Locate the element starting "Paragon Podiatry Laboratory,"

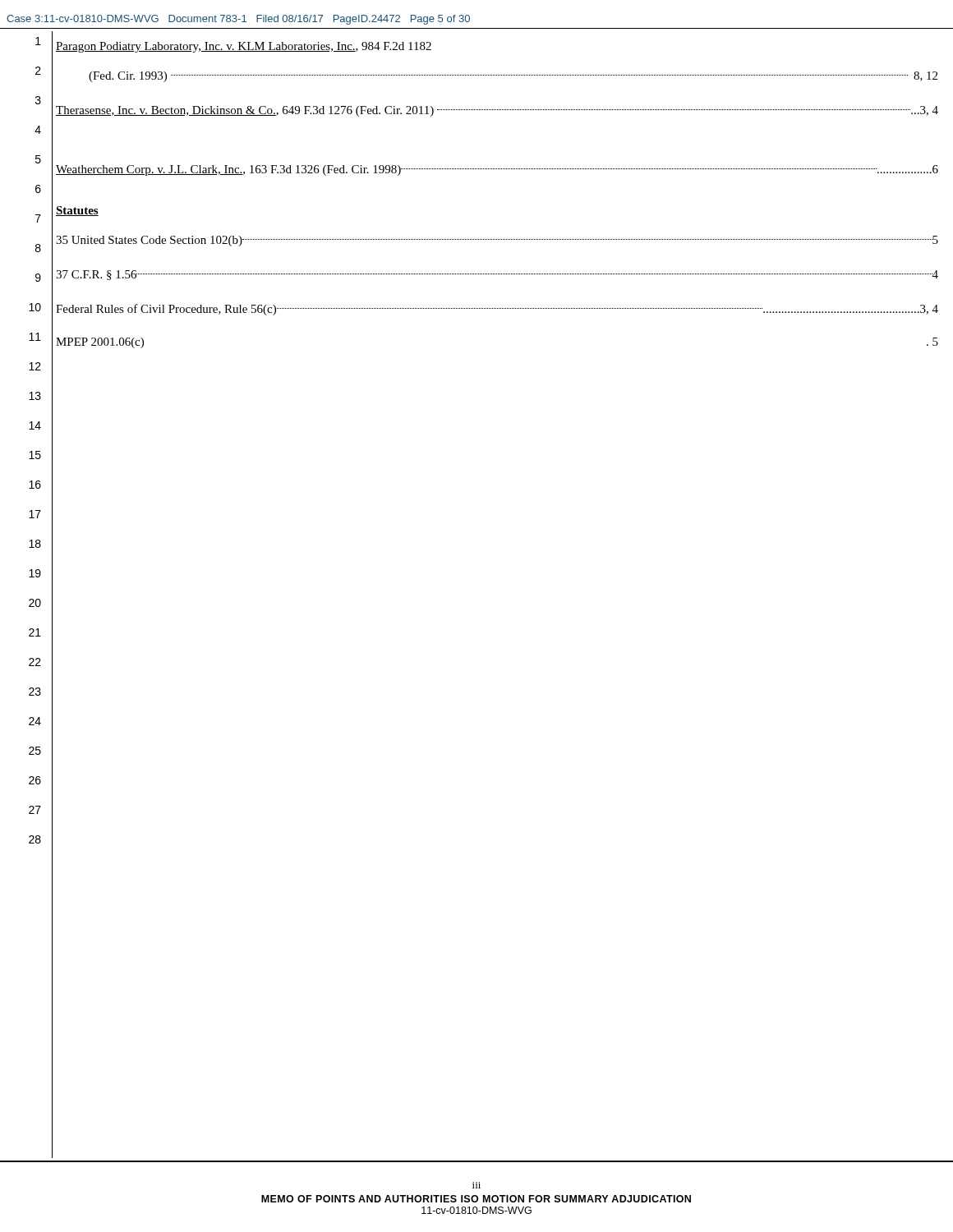click(x=244, y=46)
